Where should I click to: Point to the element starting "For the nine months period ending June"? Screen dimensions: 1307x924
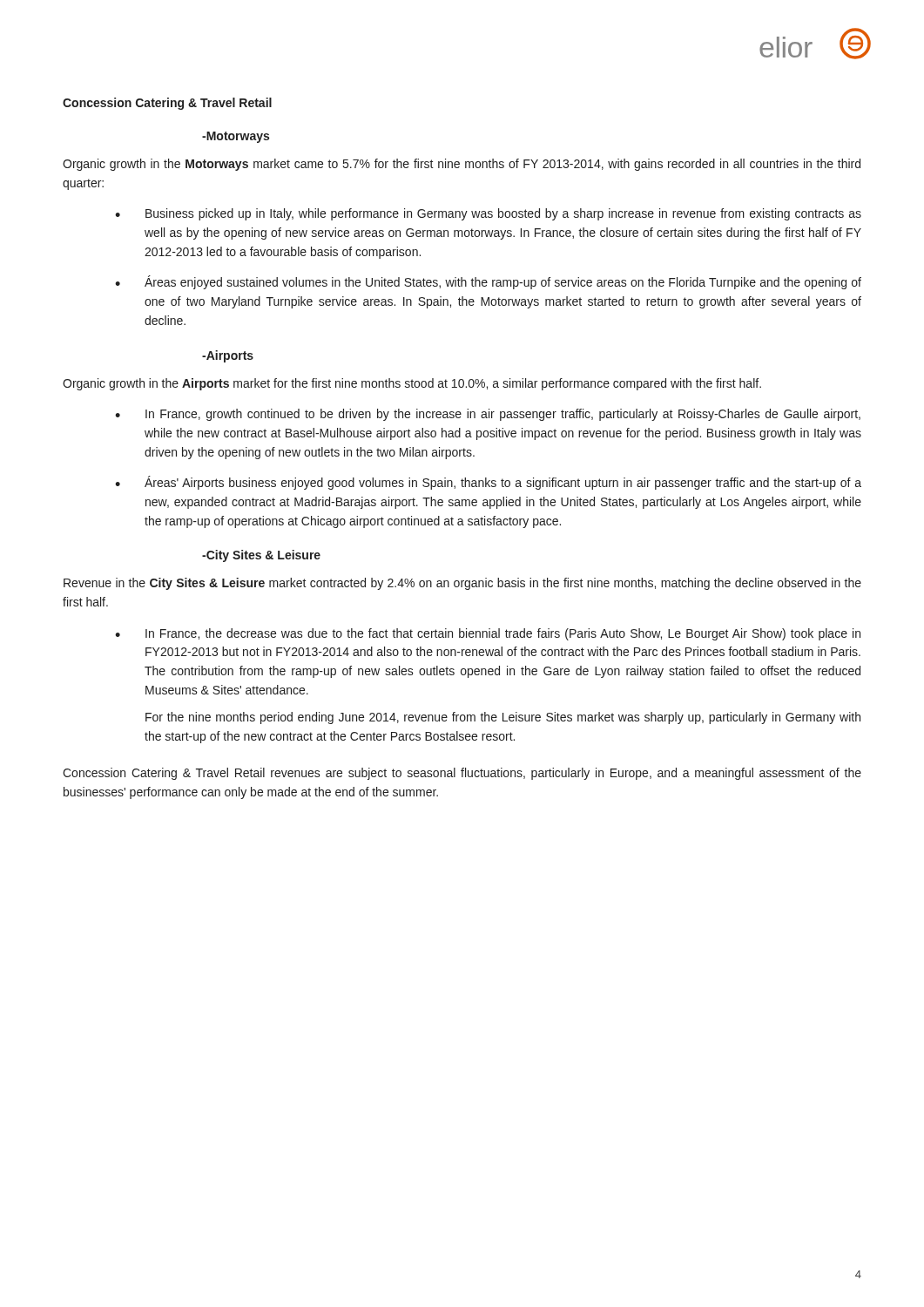tap(503, 727)
